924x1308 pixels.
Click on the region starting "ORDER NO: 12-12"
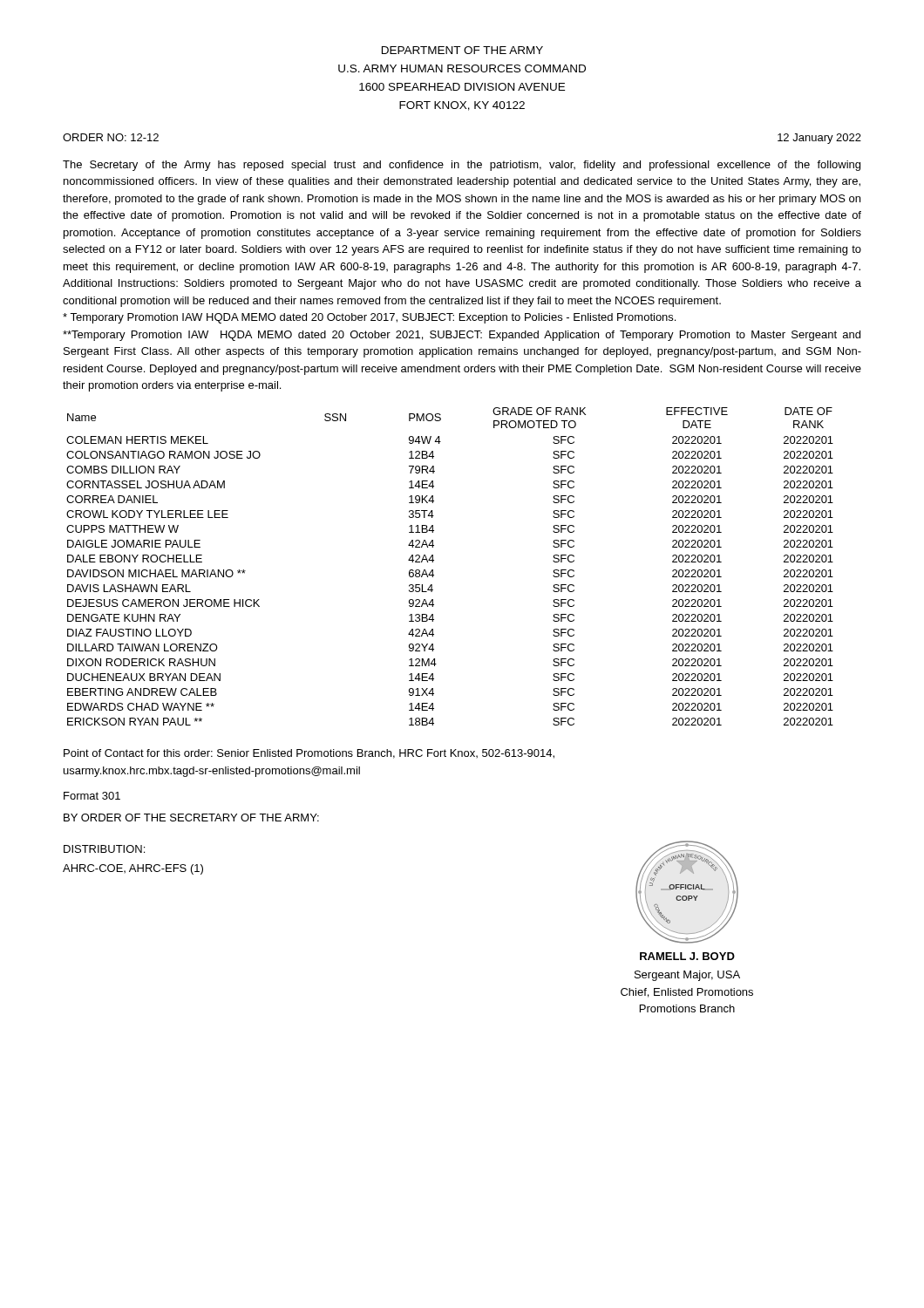point(111,138)
